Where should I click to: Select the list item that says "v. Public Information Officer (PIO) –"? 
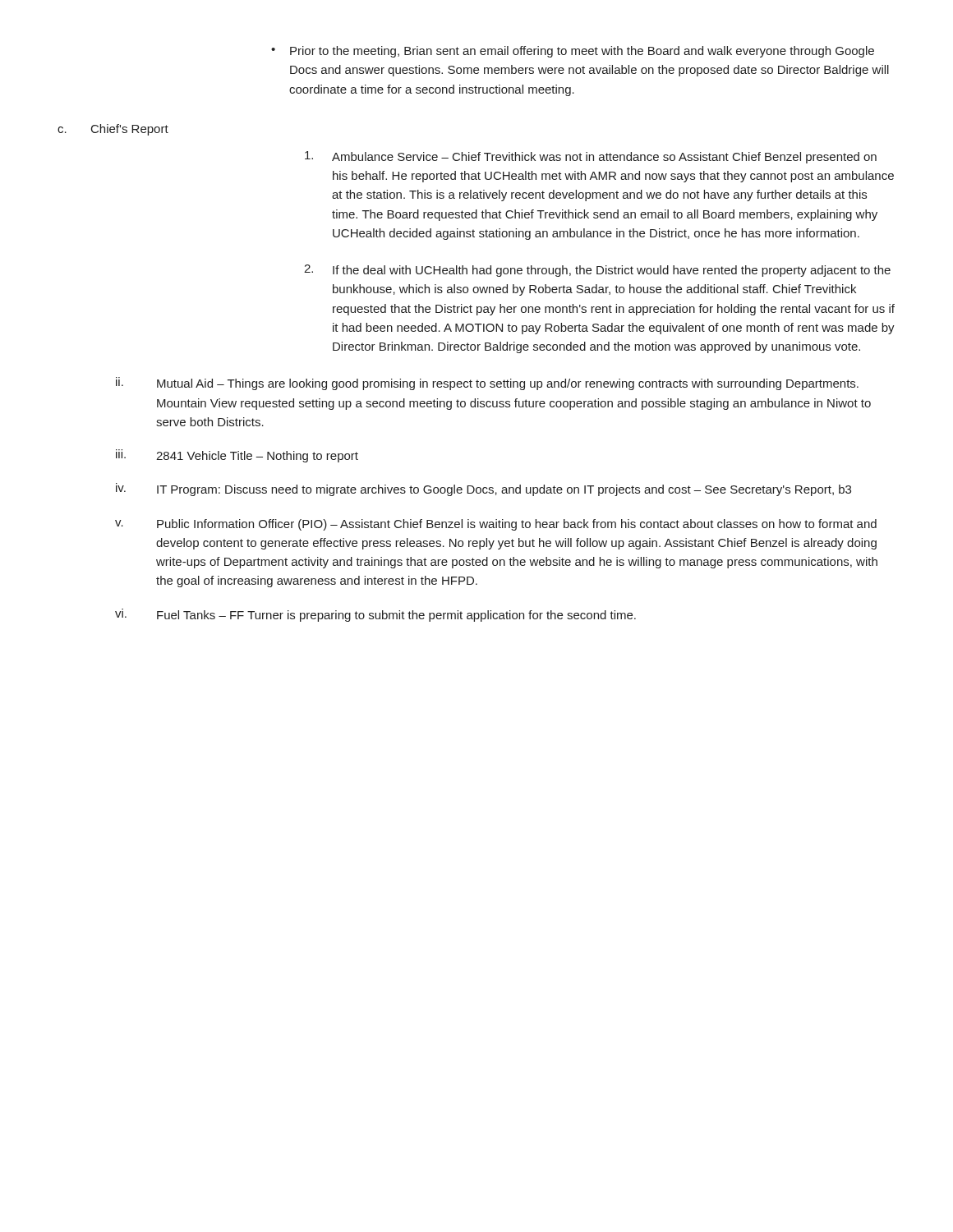[505, 552]
